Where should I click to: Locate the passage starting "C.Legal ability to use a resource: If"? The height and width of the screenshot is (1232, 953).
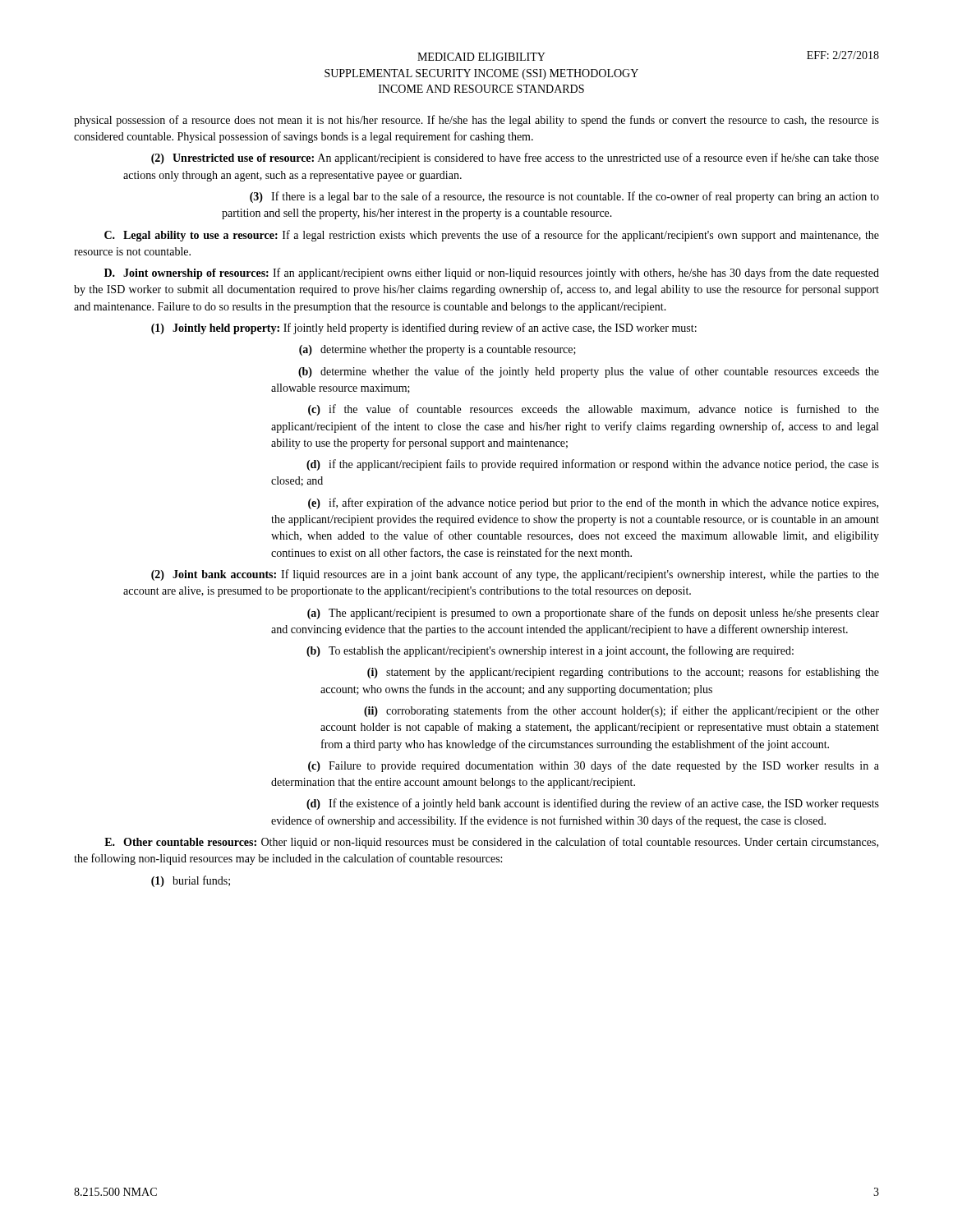476,242
